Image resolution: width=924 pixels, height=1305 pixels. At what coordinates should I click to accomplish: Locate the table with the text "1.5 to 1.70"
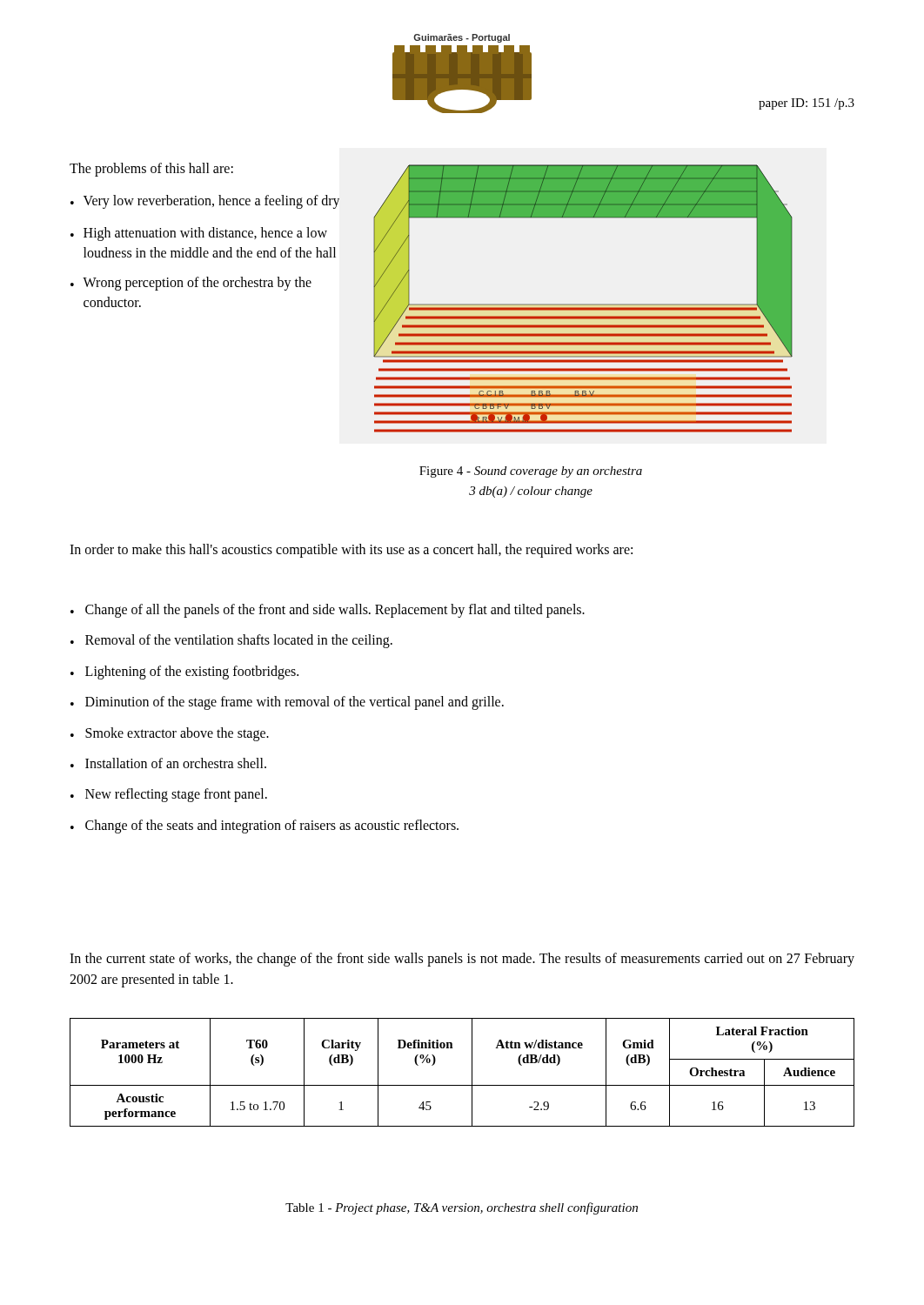pyautogui.click(x=462, y=1072)
